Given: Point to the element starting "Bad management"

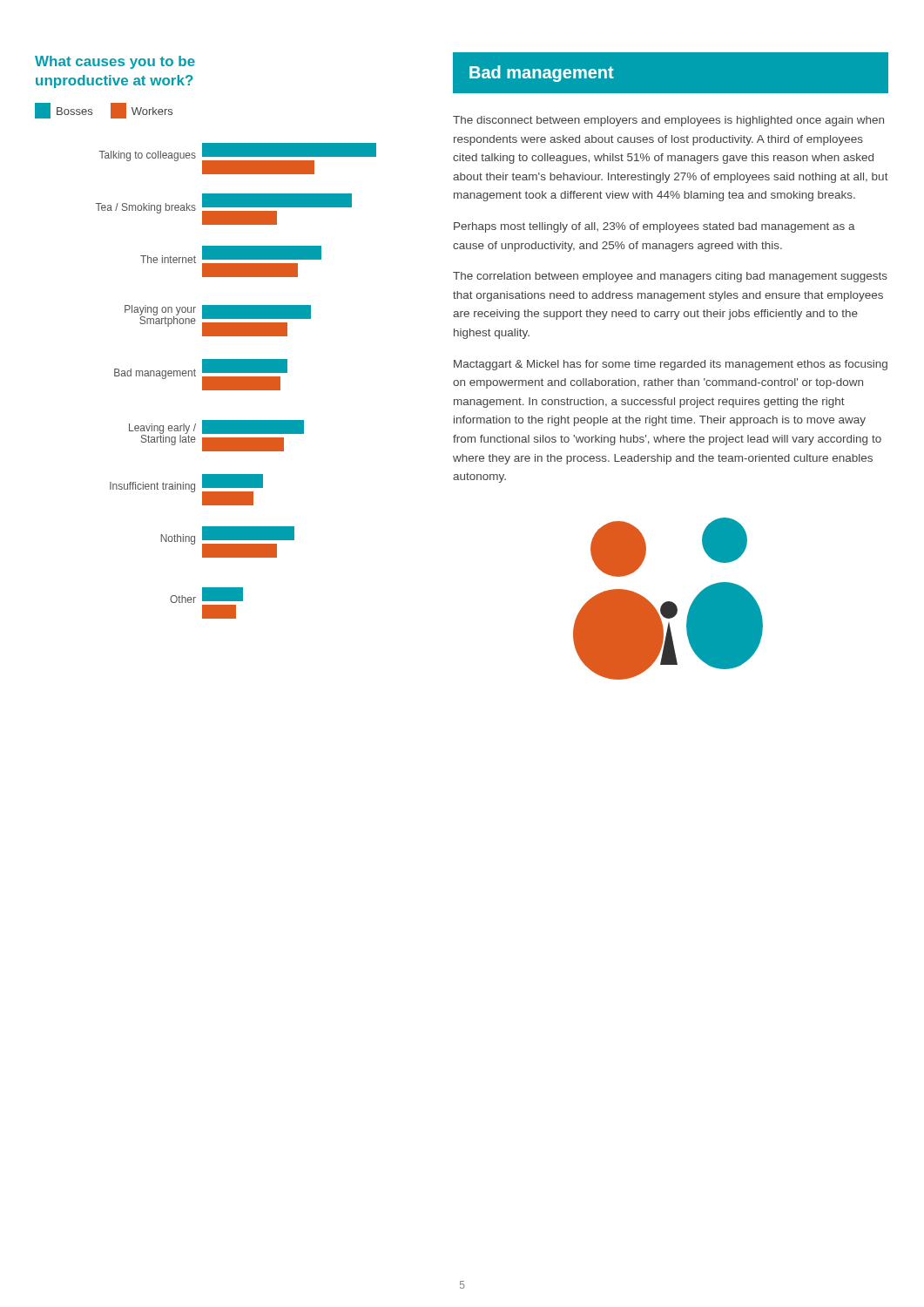Looking at the screenshot, I should click(x=541, y=72).
